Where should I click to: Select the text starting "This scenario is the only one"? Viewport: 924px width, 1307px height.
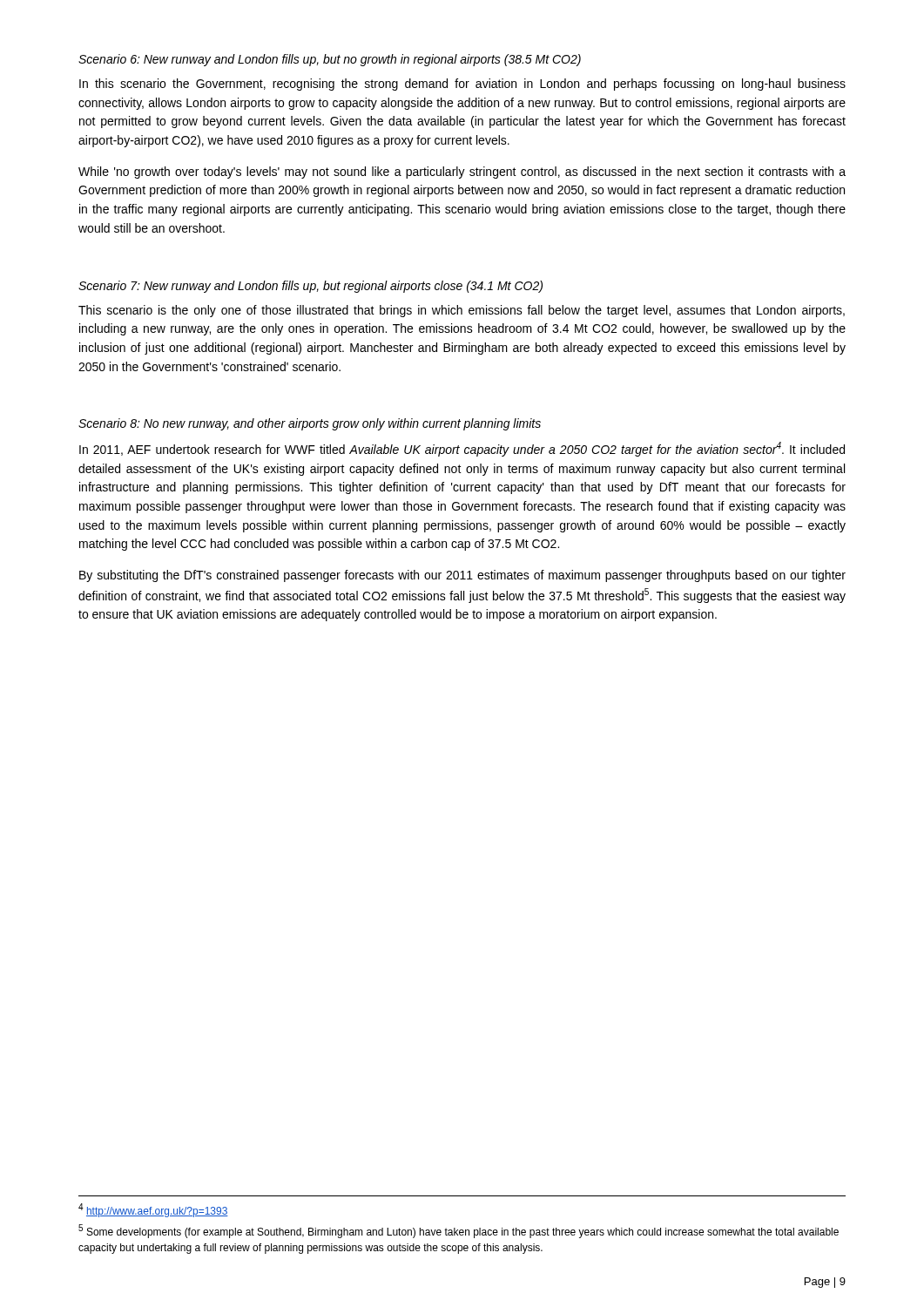tap(462, 338)
